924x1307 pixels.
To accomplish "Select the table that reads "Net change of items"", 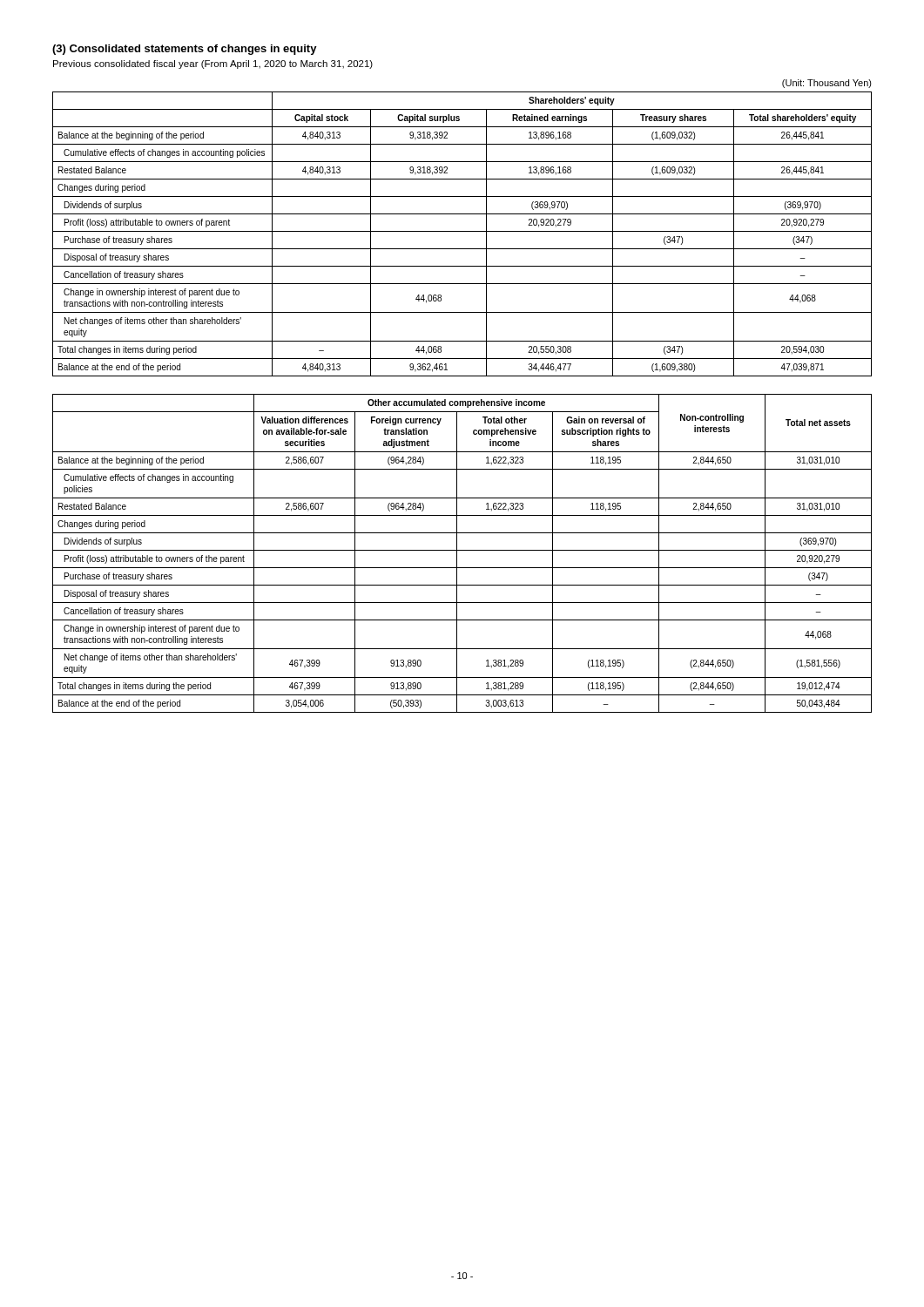I will tap(462, 553).
